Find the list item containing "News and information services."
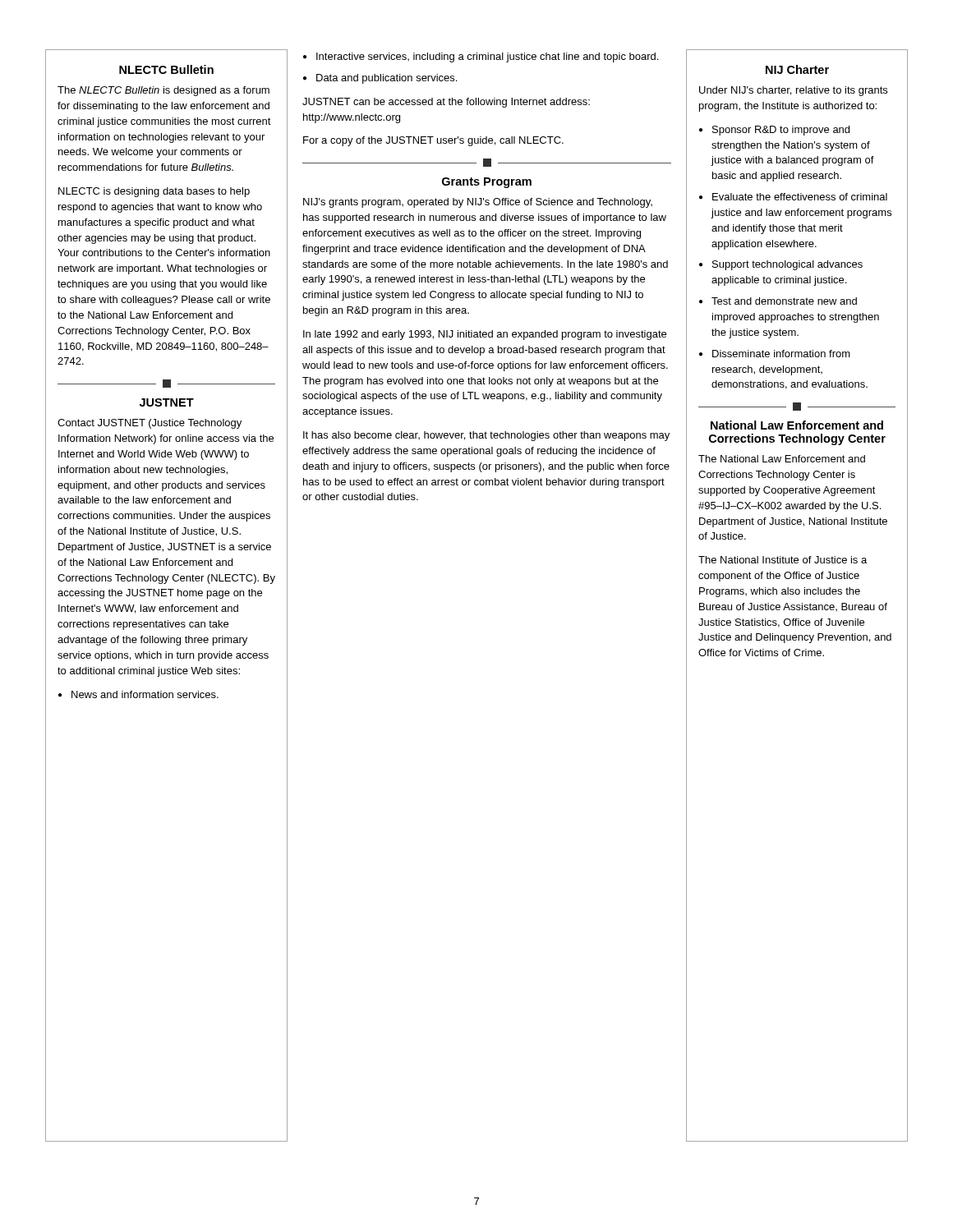The height and width of the screenshot is (1232, 953). (x=145, y=694)
